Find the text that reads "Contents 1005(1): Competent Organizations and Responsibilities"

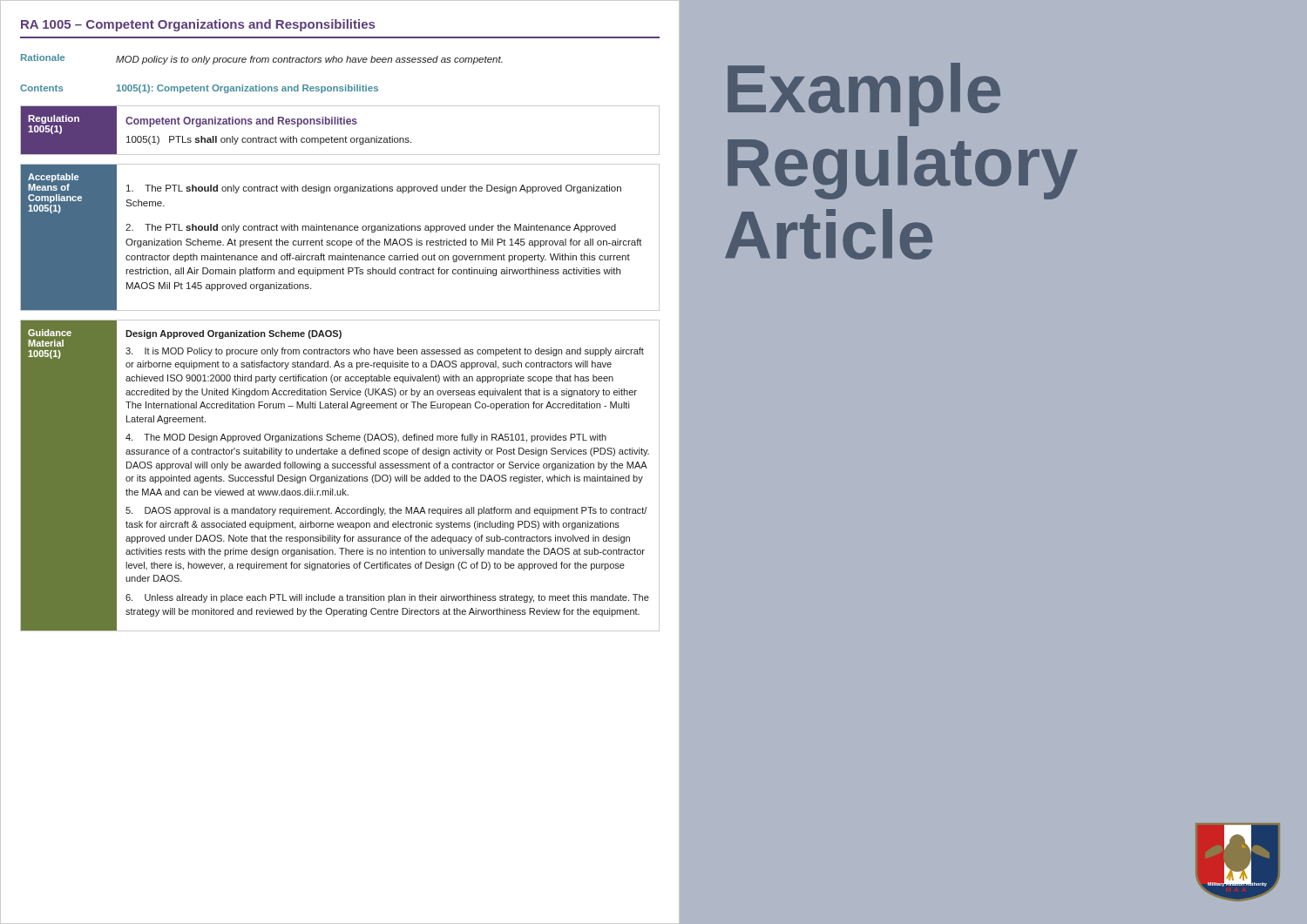click(x=340, y=88)
